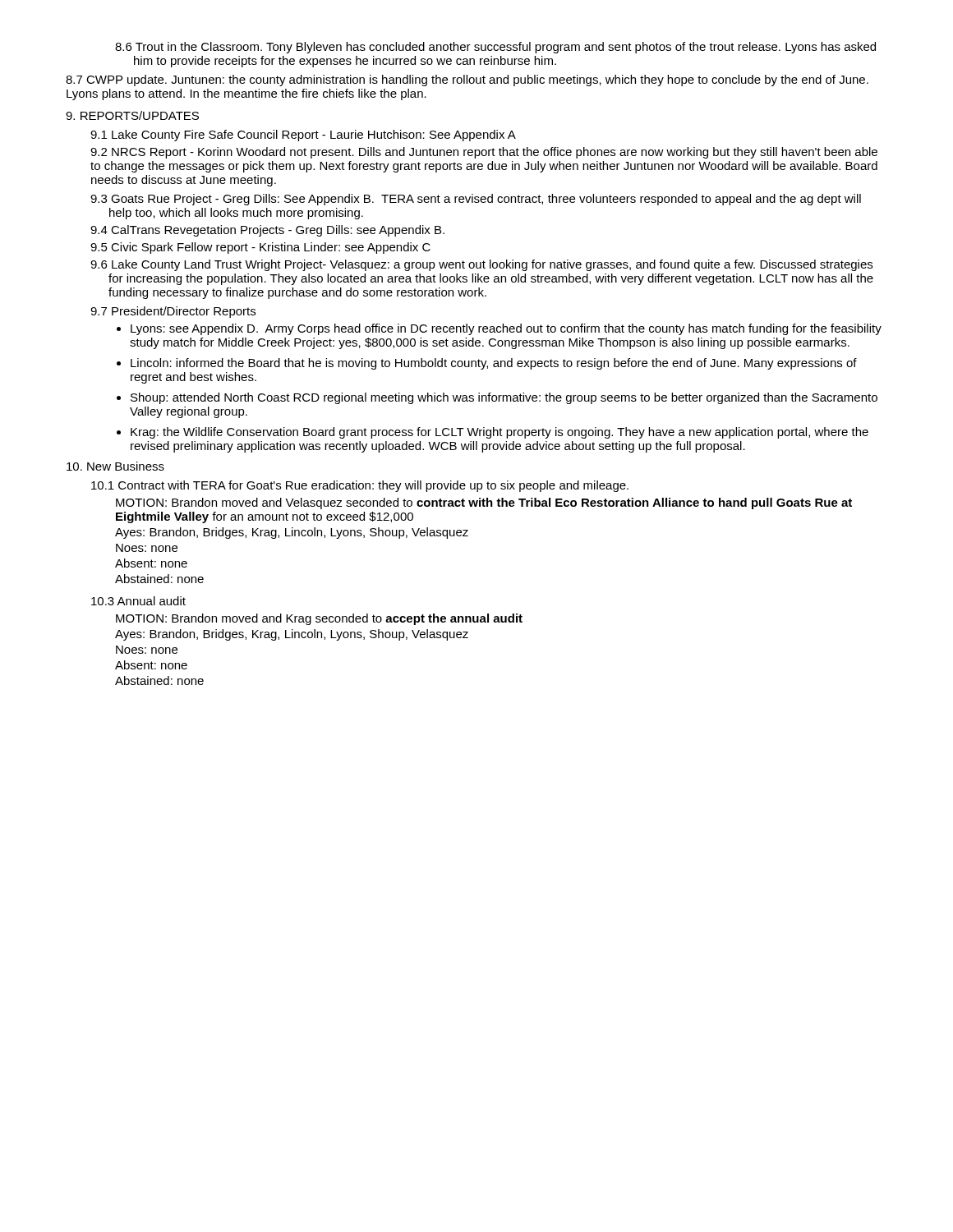Select the list item with the text "10.1 Contract with TERA for Goat's Rue eradication:"

360,485
